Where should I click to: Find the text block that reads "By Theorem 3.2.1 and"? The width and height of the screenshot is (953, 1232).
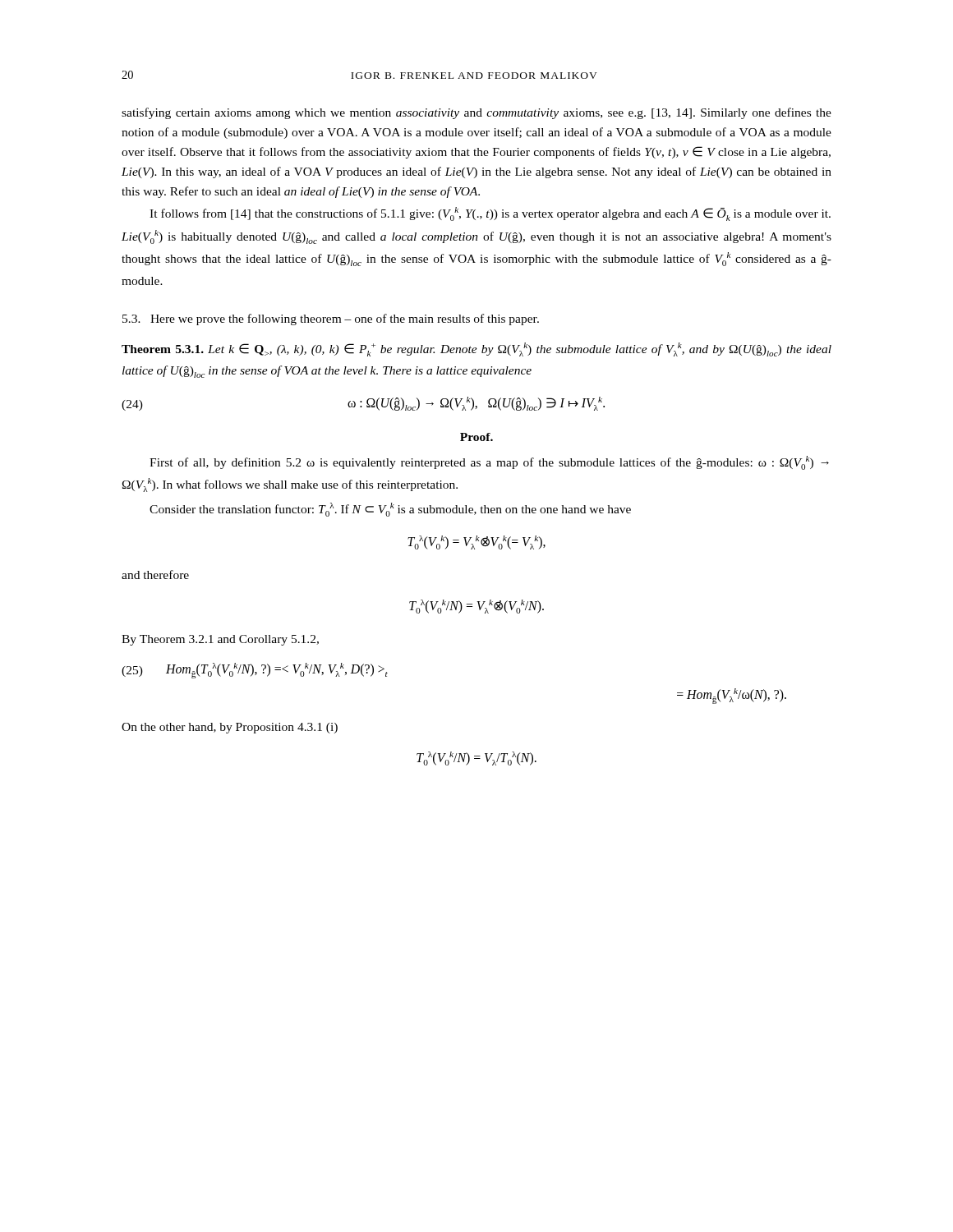pos(220,640)
